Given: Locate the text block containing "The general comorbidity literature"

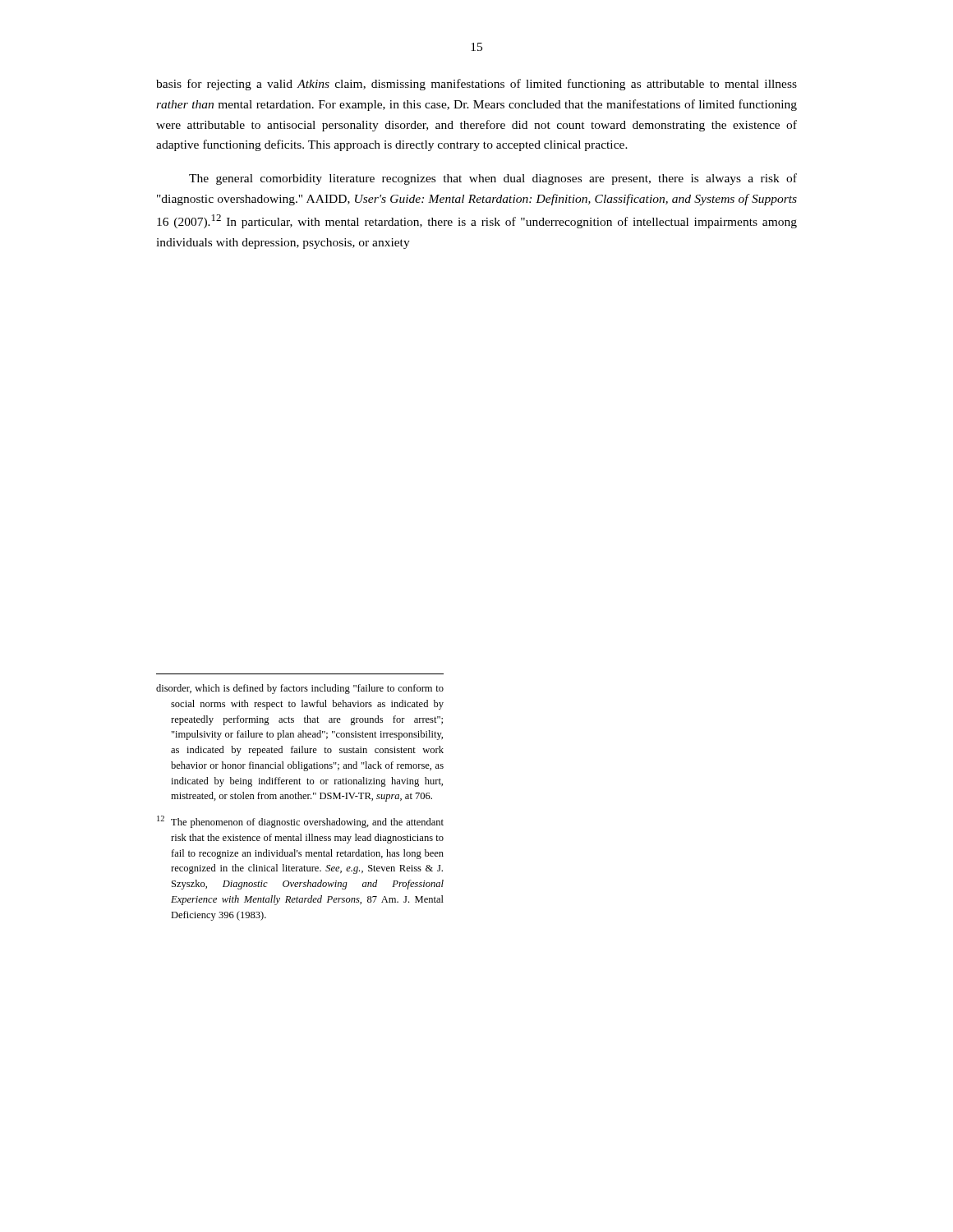Looking at the screenshot, I should (476, 211).
